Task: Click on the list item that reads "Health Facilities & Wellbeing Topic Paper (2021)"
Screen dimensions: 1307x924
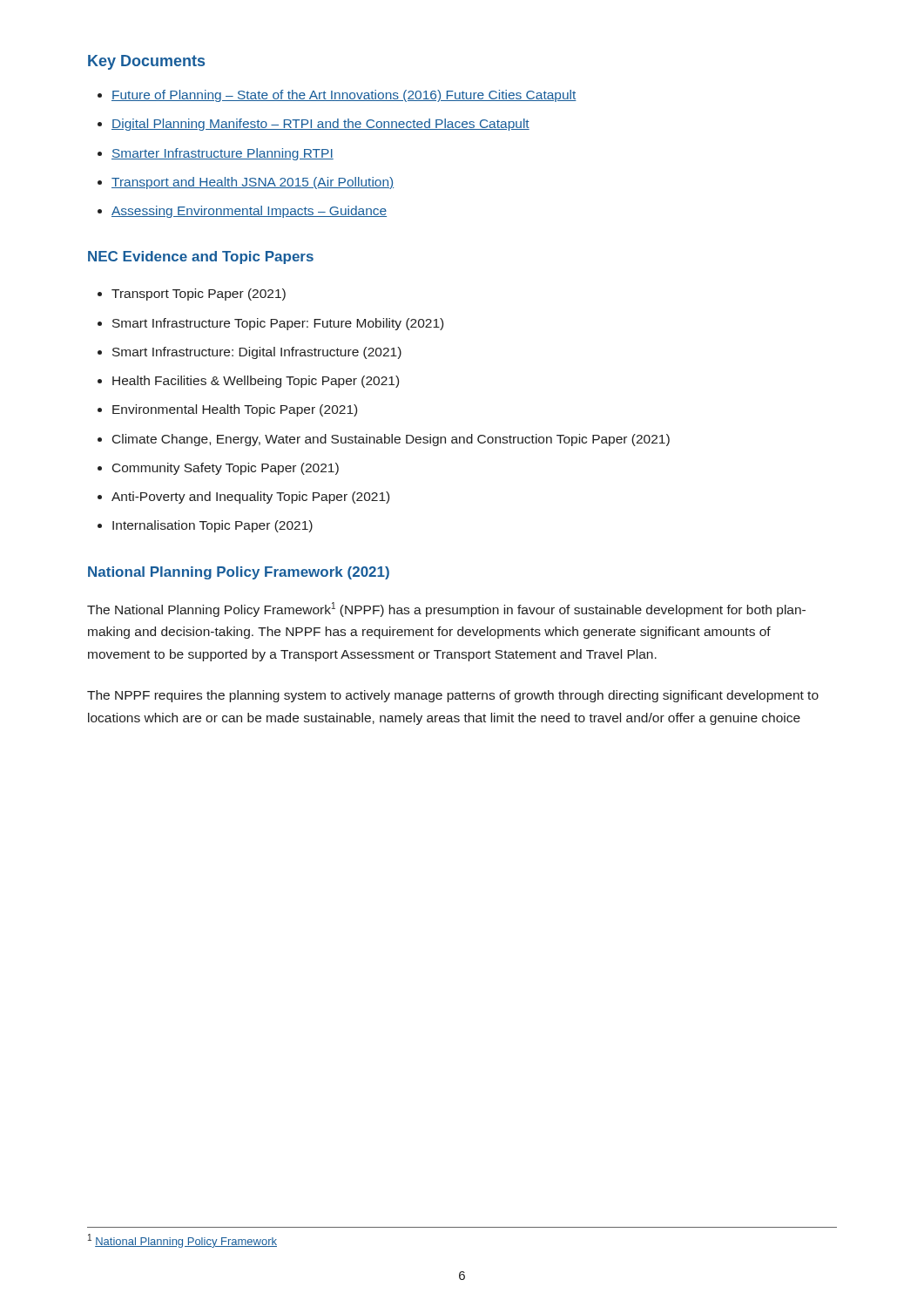Action: (x=256, y=380)
